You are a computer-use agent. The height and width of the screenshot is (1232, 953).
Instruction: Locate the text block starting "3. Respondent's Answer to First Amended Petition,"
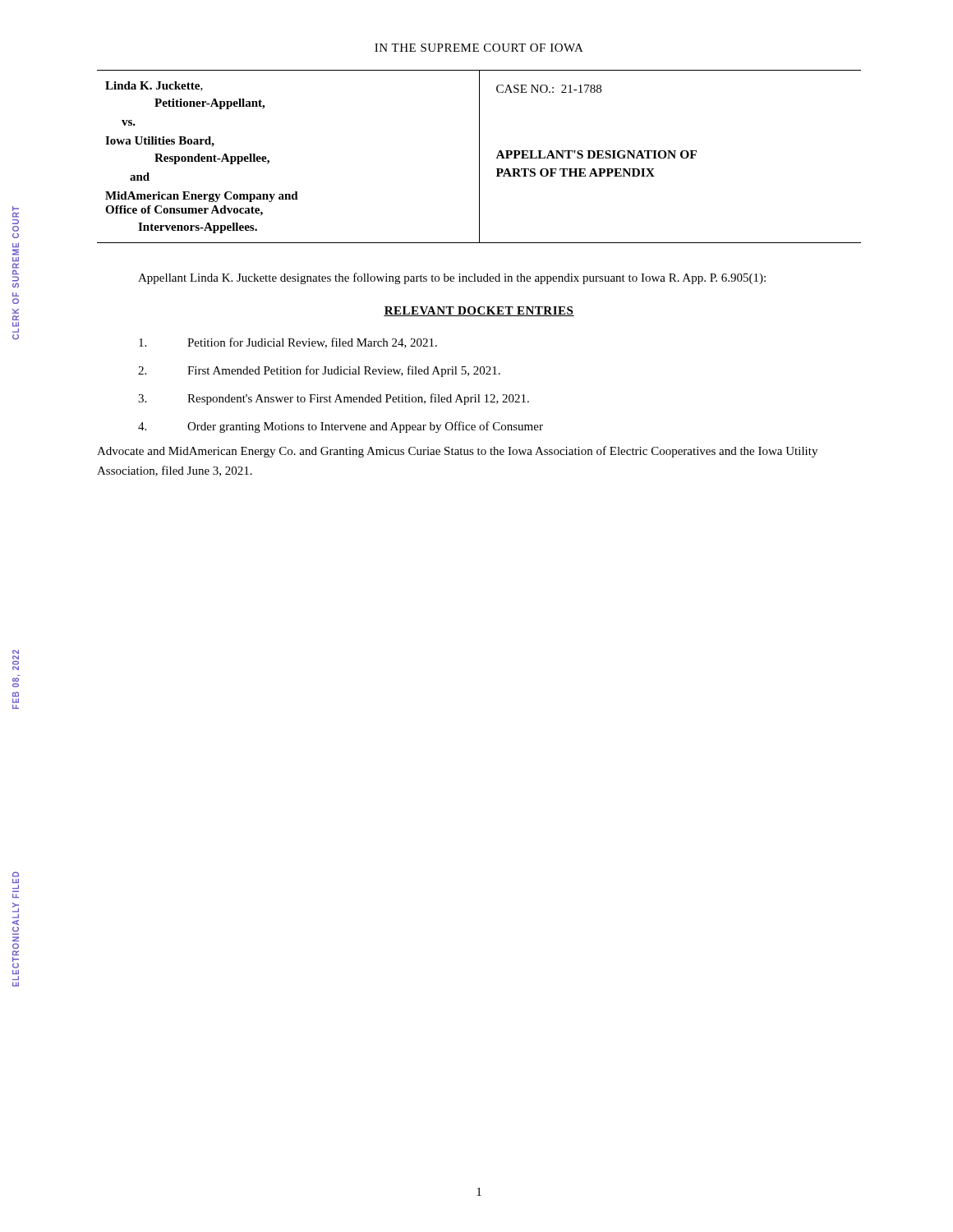[479, 398]
